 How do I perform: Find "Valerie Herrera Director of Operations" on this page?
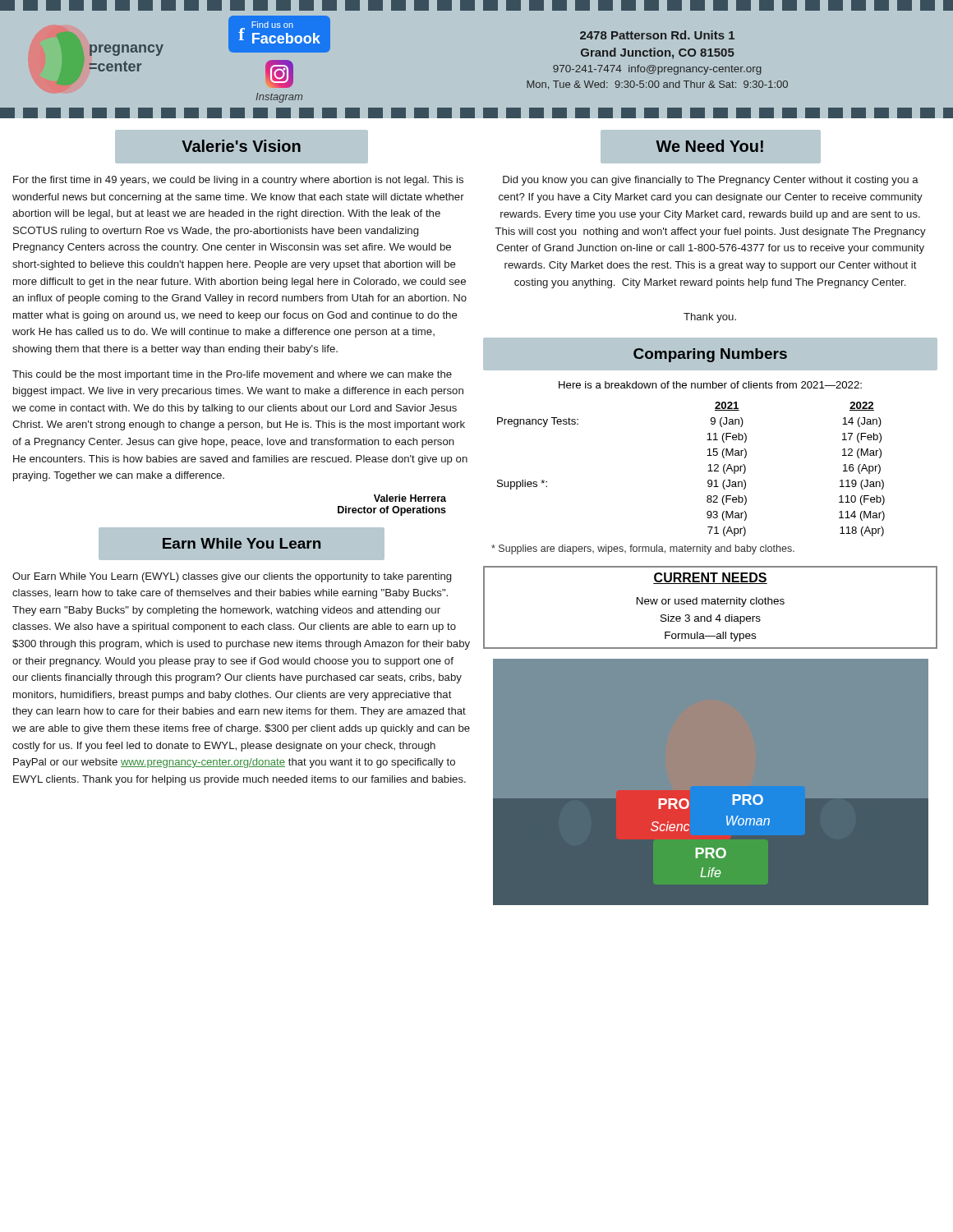pos(392,504)
